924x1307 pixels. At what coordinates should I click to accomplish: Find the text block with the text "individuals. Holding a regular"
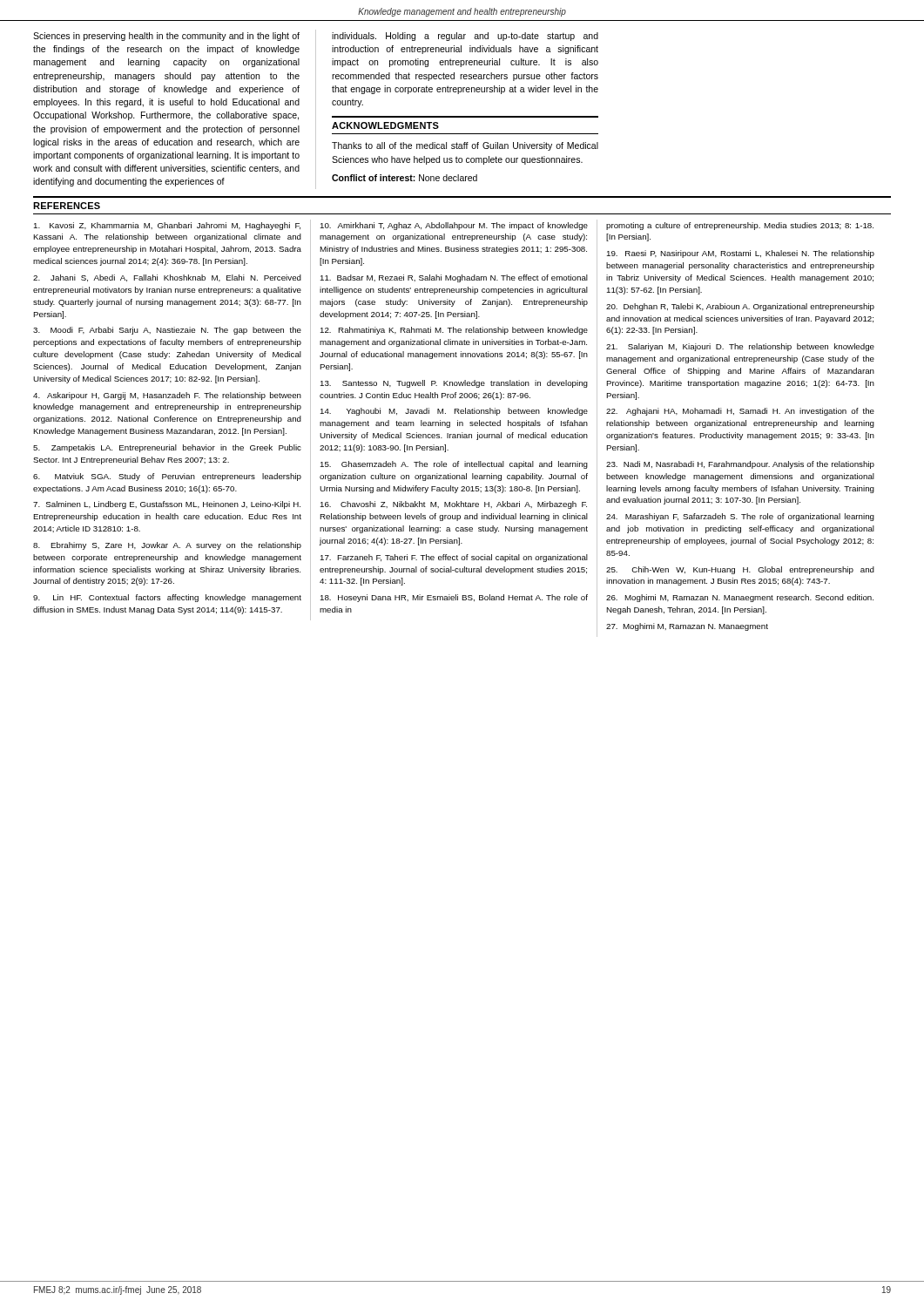[465, 69]
